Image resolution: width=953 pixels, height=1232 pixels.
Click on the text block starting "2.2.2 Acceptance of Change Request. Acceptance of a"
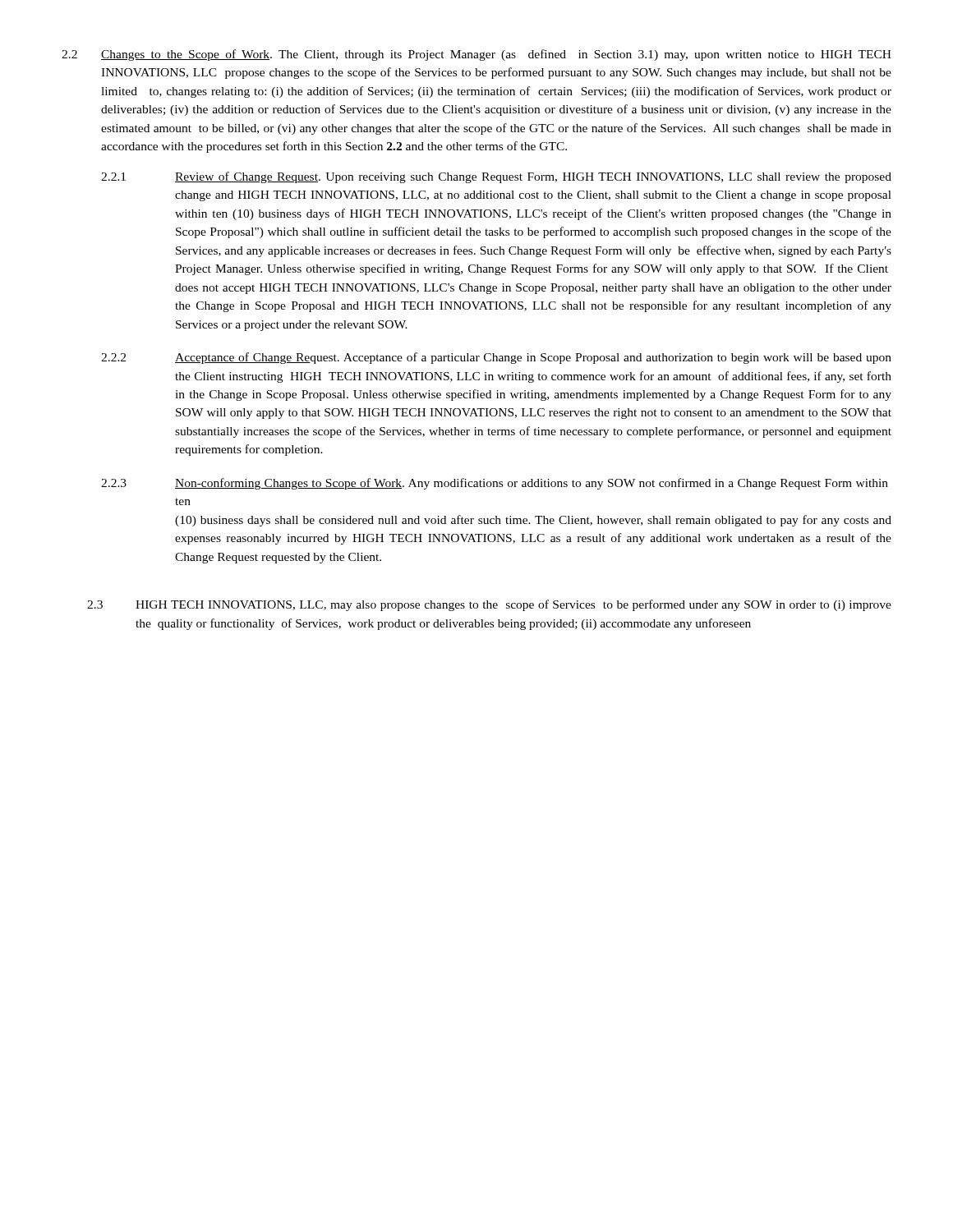coord(496,404)
